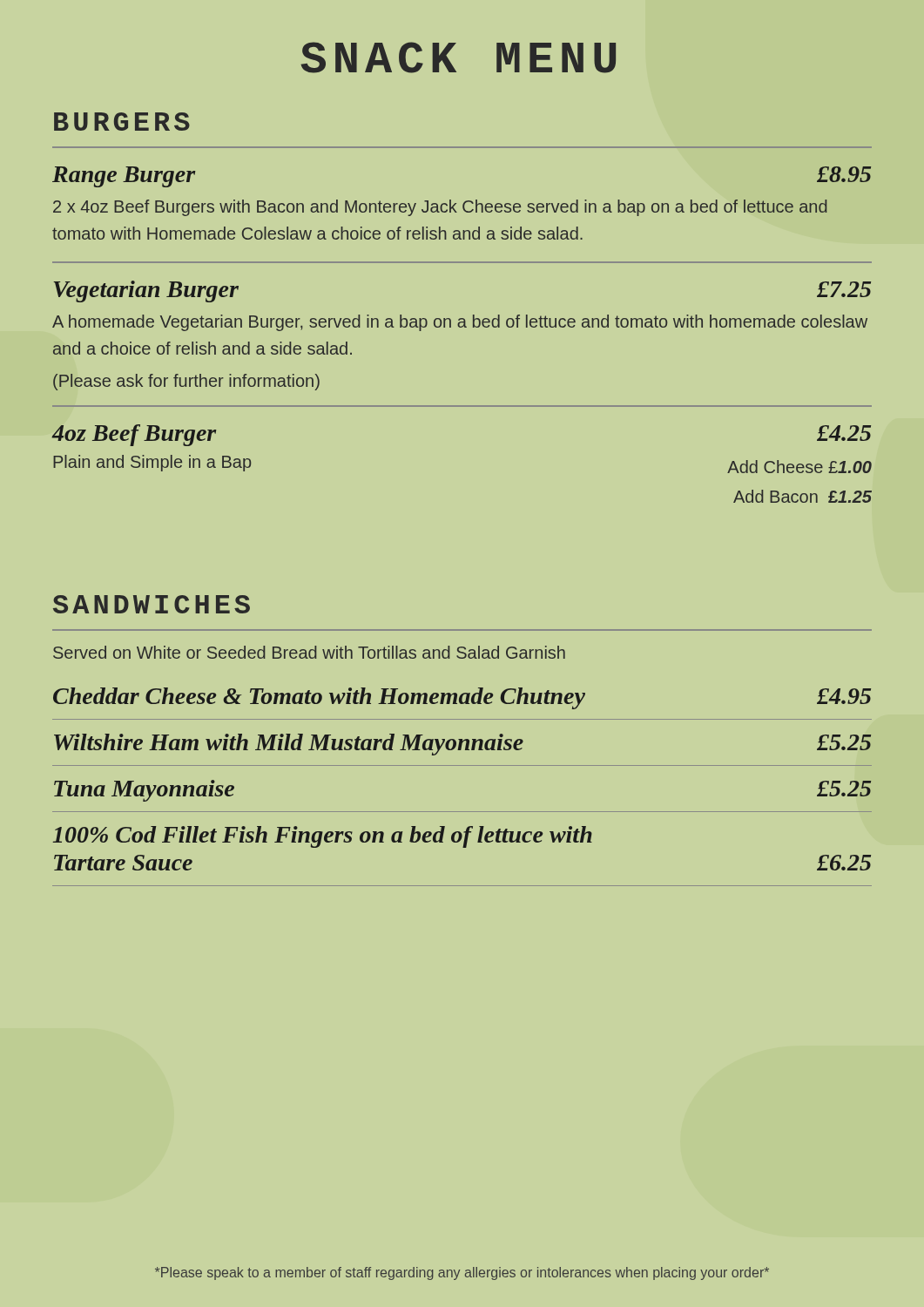The height and width of the screenshot is (1307, 924).
Task: Select the block starting "Wiltshire Ham with Mild"
Action: coord(462,742)
